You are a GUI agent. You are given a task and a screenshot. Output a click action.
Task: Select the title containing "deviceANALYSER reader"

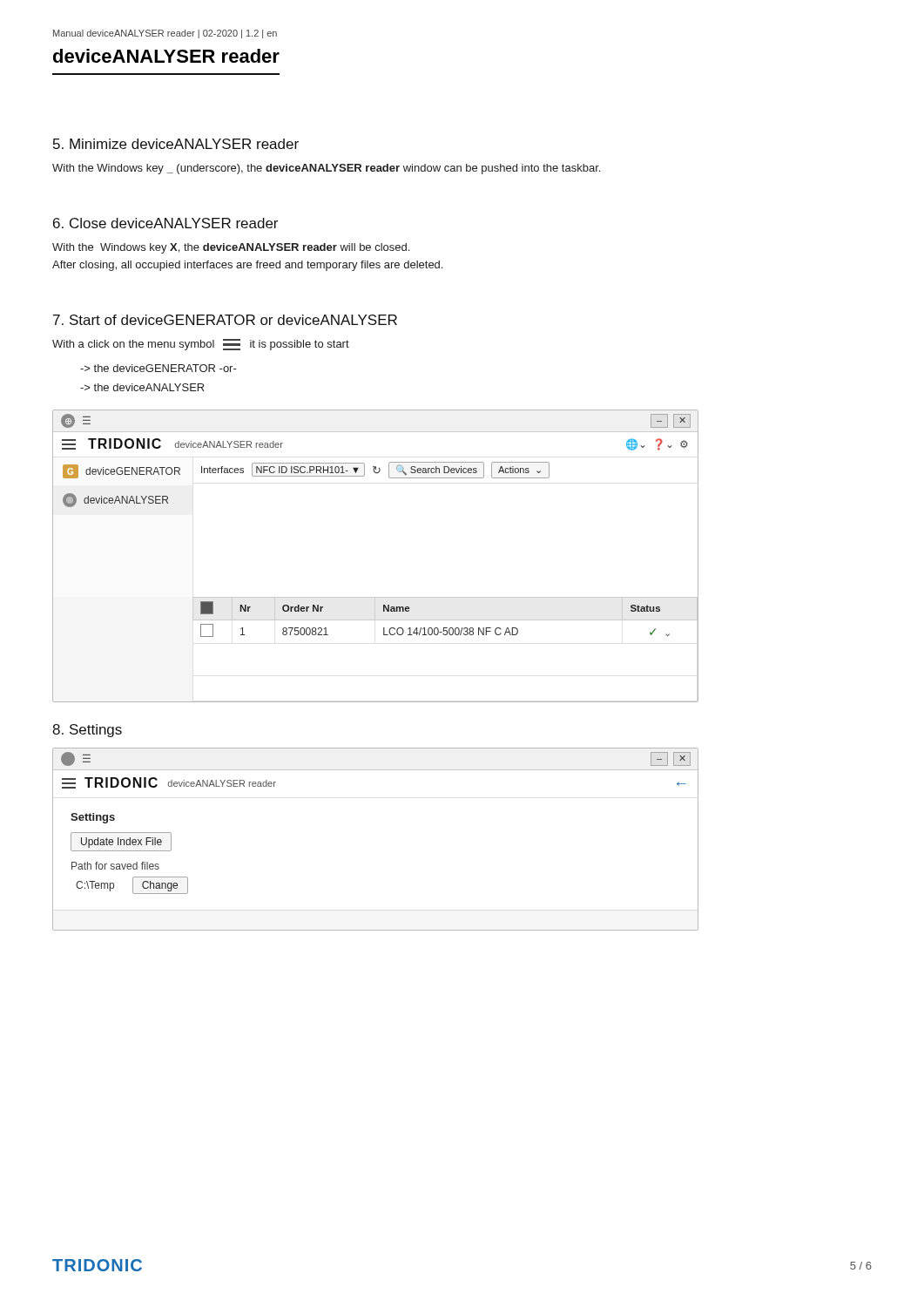coord(166,56)
